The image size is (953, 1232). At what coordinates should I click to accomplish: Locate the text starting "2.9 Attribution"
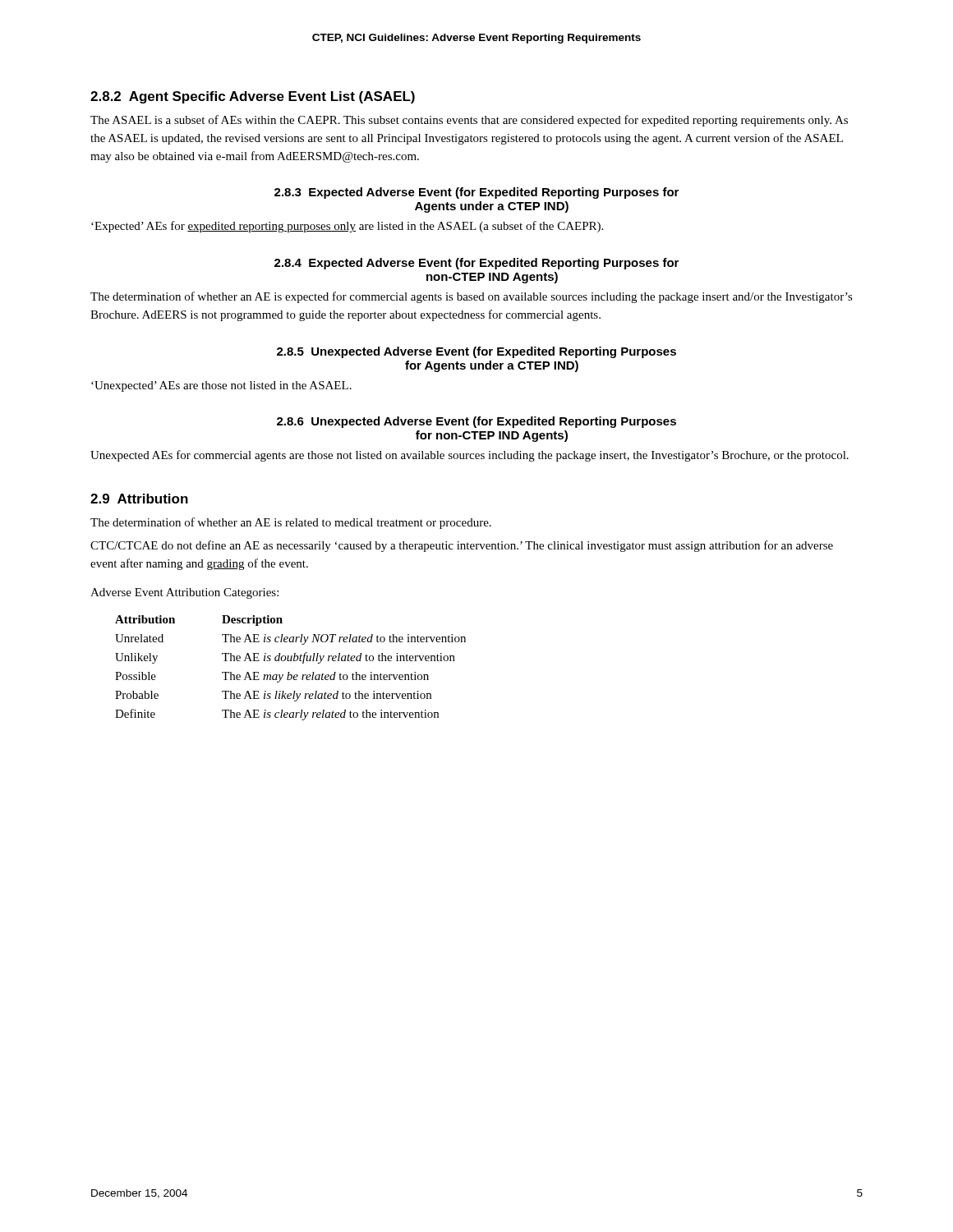(139, 499)
